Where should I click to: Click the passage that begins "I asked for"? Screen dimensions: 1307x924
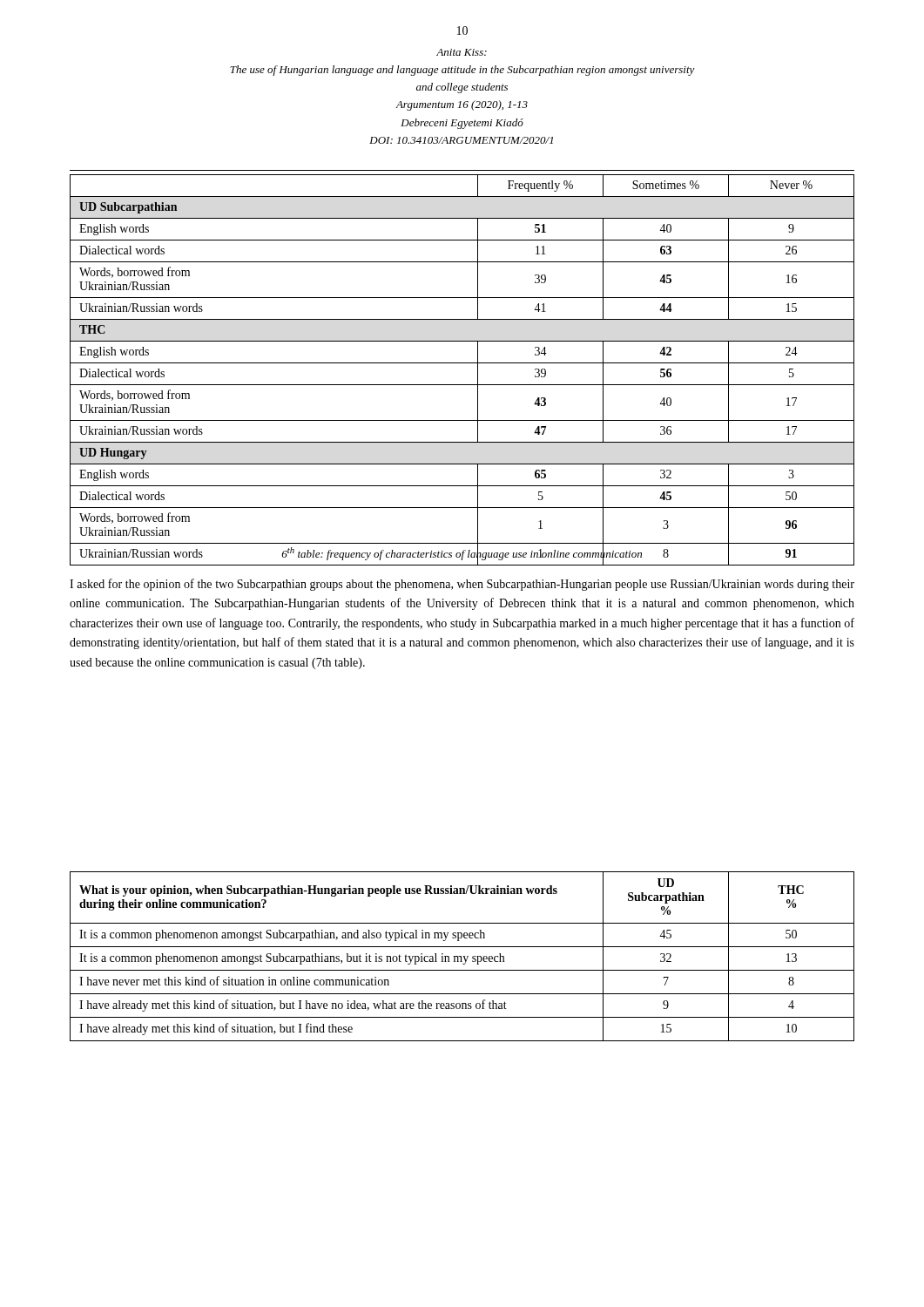pyautogui.click(x=462, y=623)
